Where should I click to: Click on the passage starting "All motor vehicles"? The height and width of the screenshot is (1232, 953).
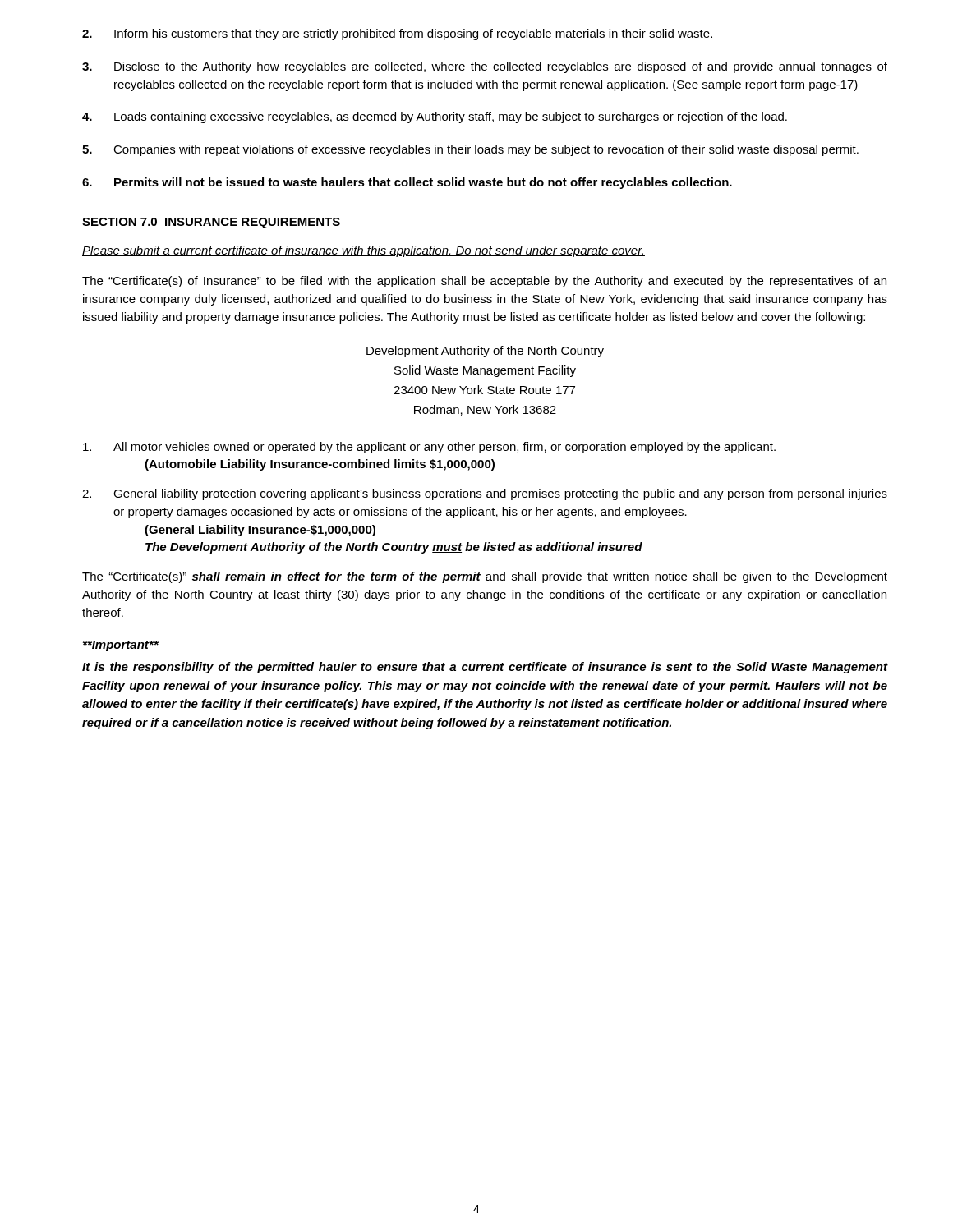pos(485,455)
